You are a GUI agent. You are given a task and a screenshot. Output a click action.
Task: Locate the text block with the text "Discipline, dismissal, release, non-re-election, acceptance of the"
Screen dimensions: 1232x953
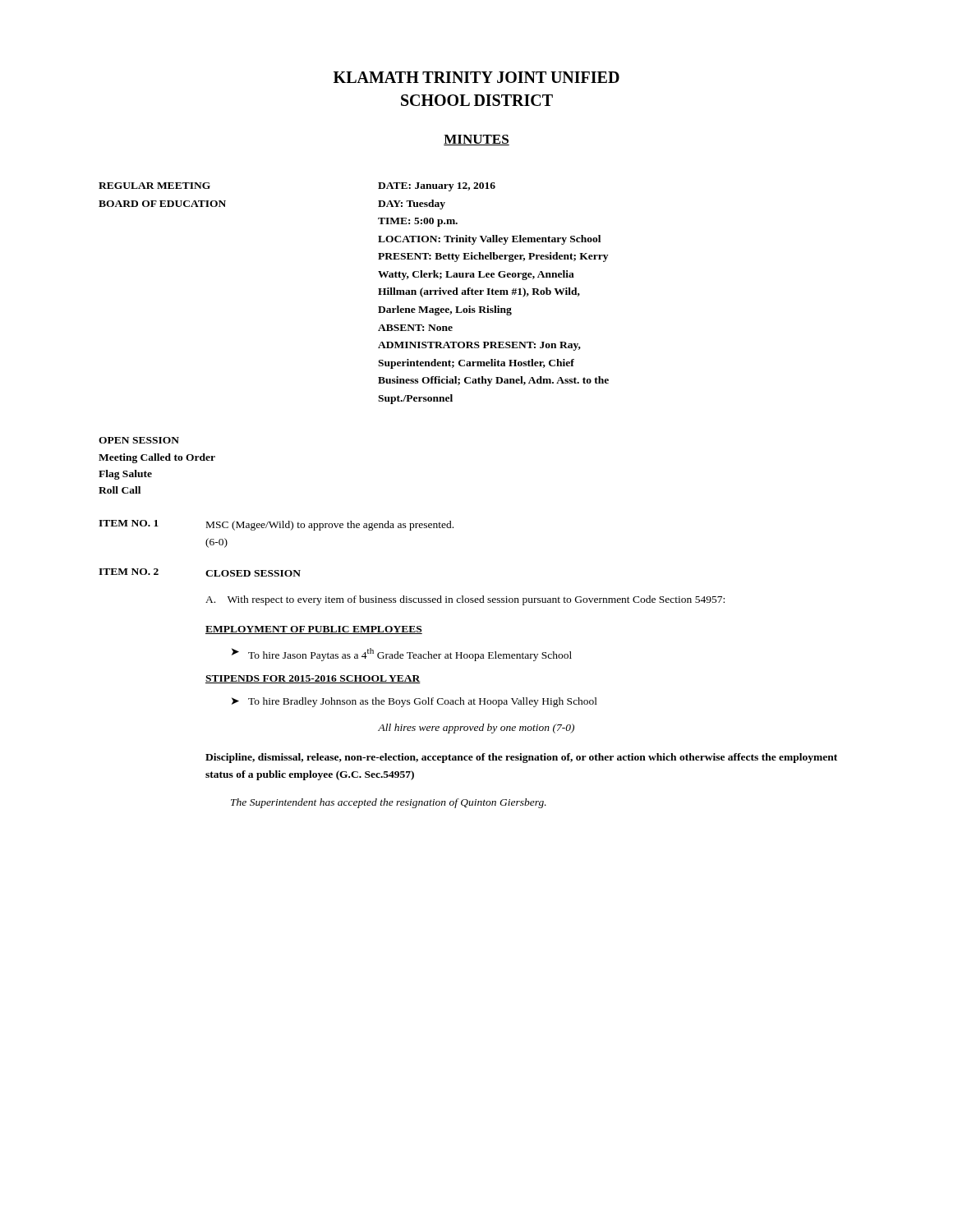pyautogui.click(x=530, y=766)
